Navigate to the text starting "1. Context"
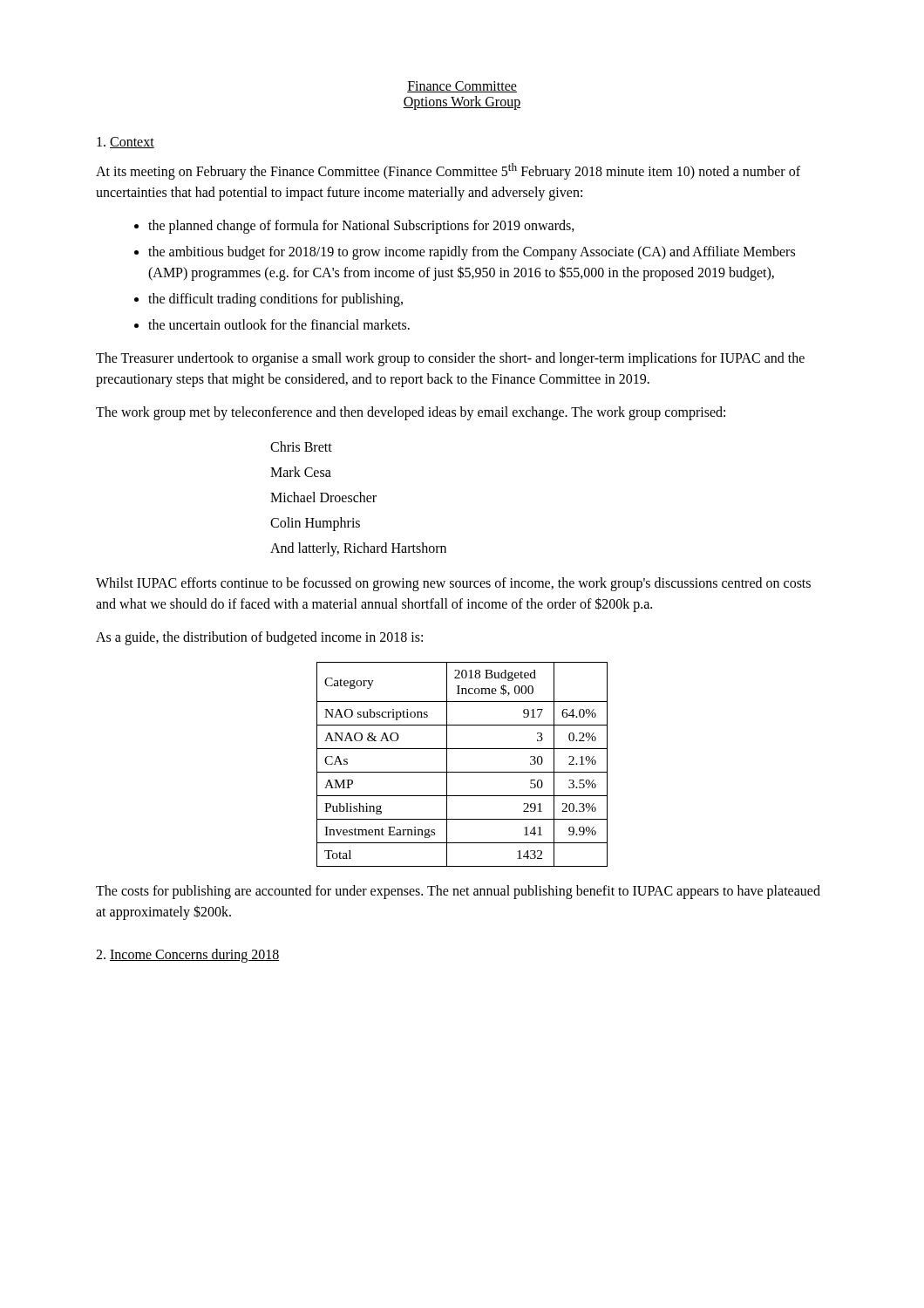Viewport: 924px width, 1308px height. click(x=125, y=142)
